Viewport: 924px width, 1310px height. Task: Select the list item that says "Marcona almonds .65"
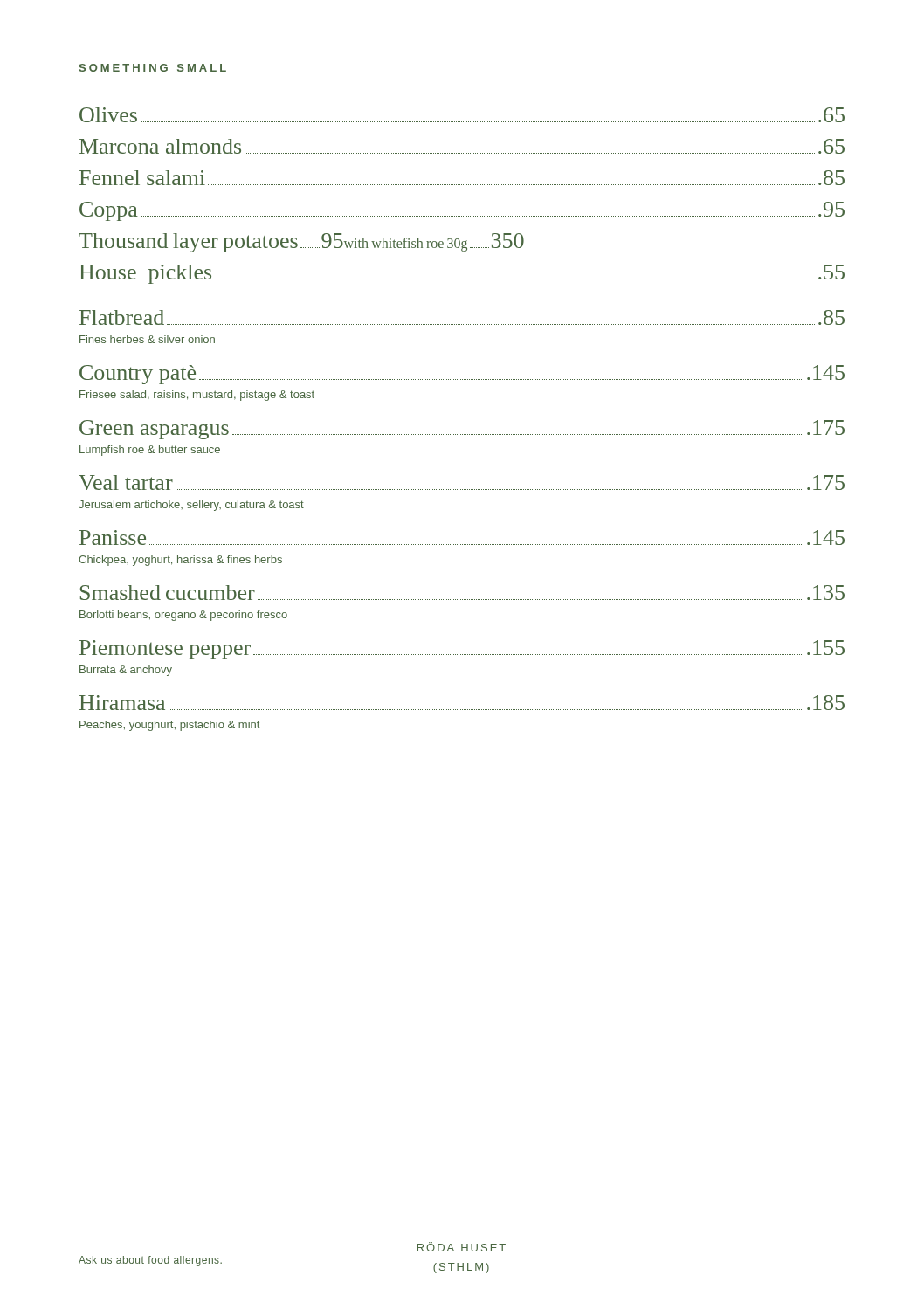pyautogui.click(x=462, y=147)
